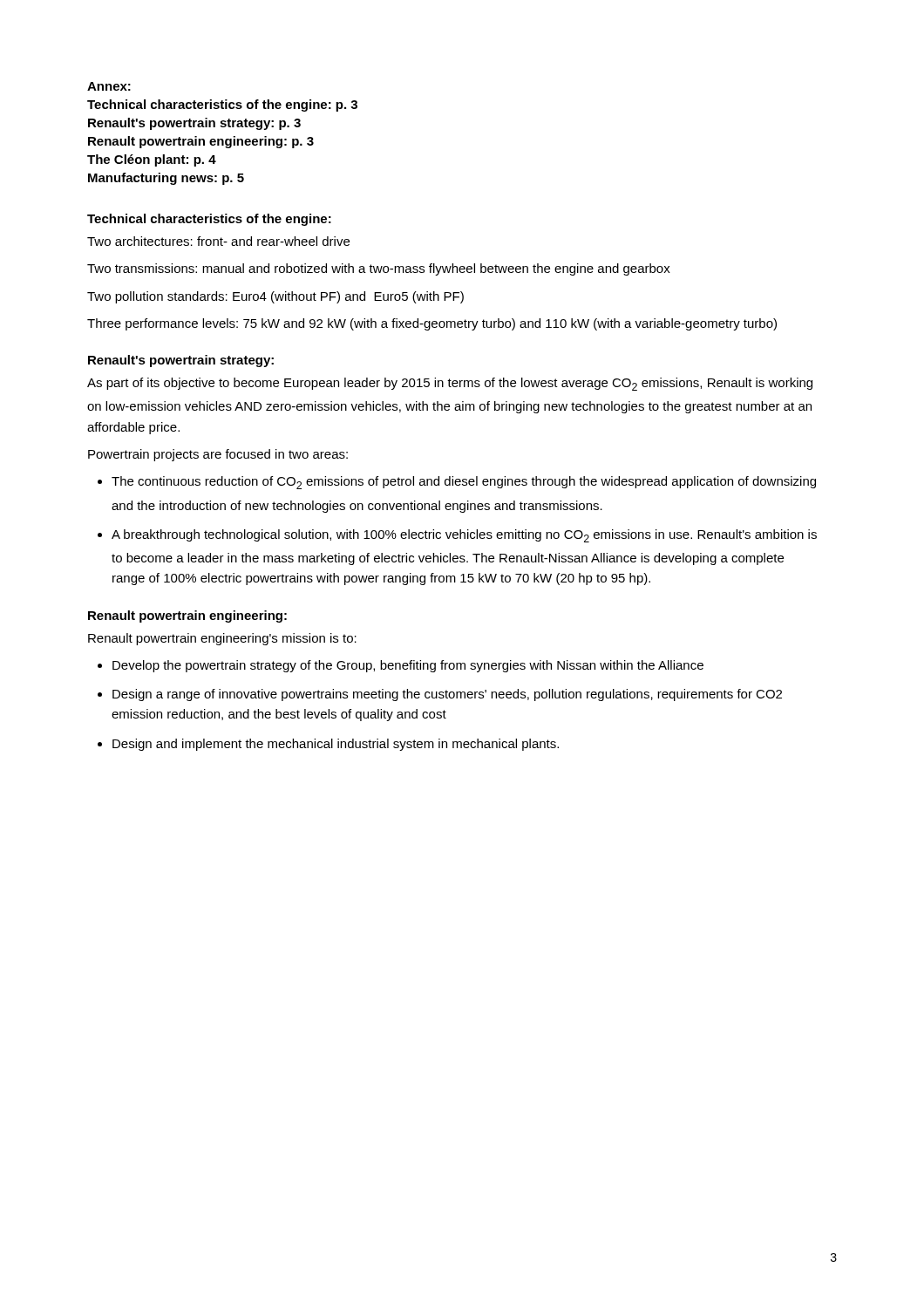
Task: Navigate to the element starting "Powertrain projects are focused in two areas:"
Action: 218,454
